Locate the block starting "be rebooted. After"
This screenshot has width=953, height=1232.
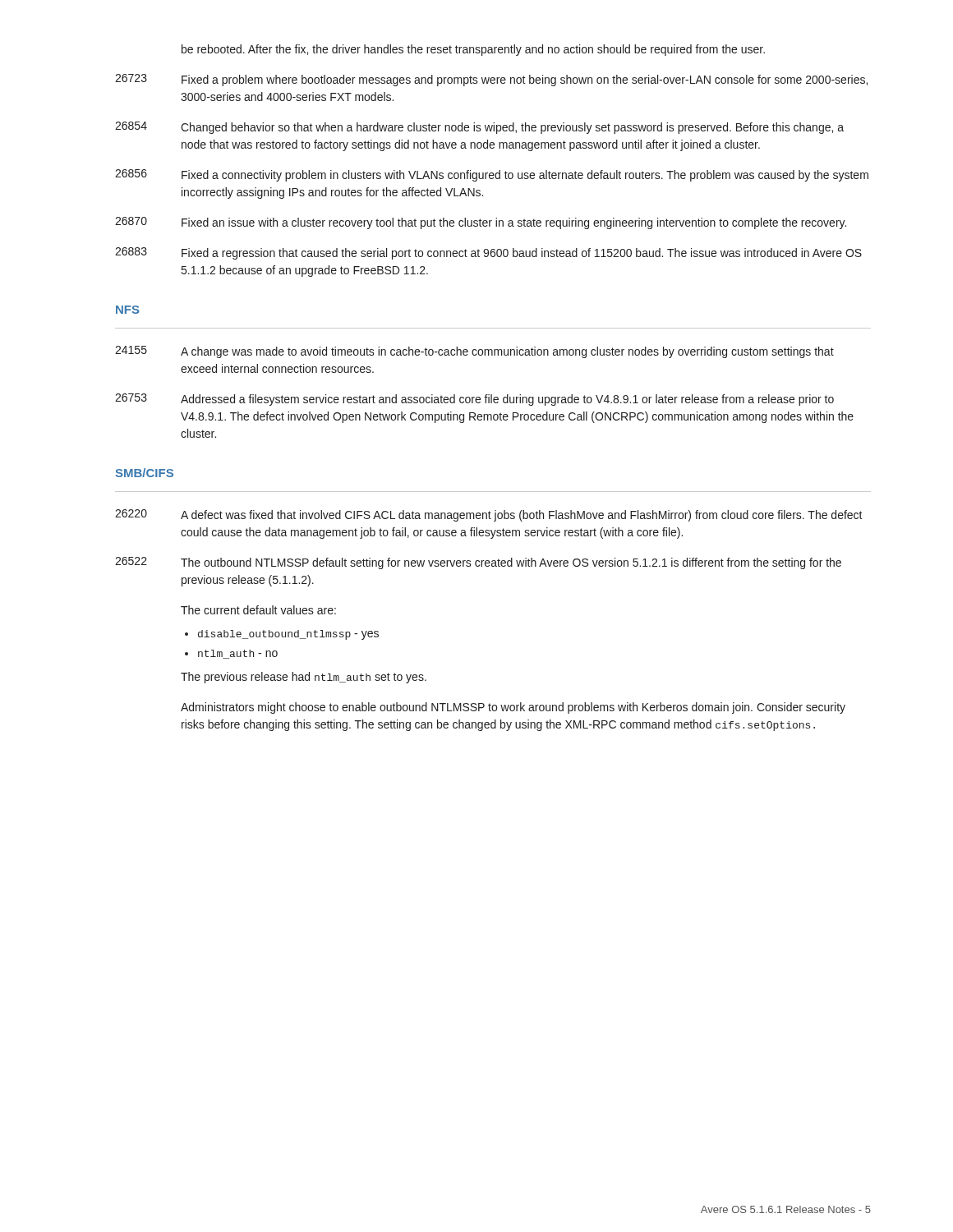click(473, 49)
